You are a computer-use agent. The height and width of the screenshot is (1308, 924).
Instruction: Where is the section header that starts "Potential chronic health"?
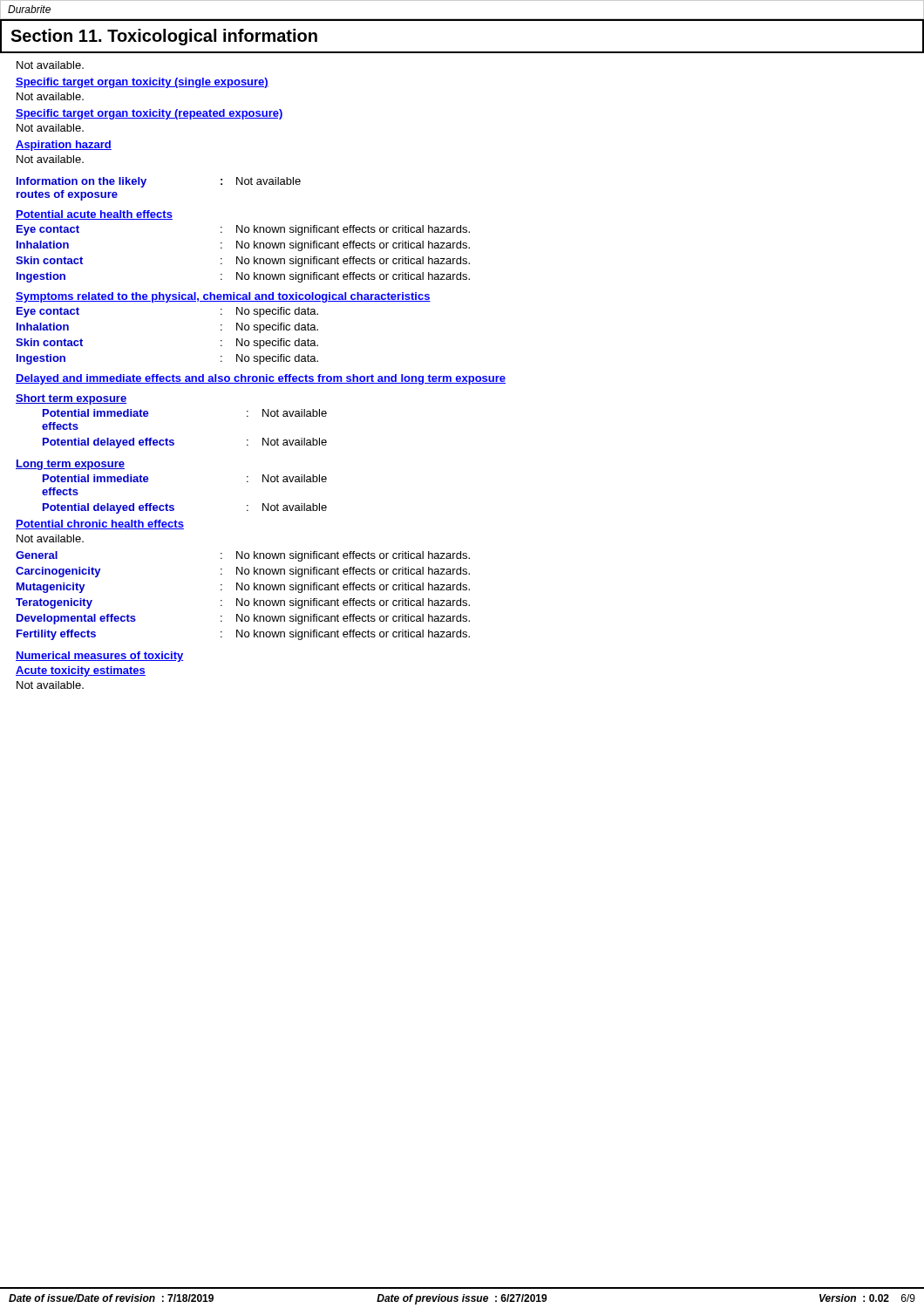[x=100, y=524]
